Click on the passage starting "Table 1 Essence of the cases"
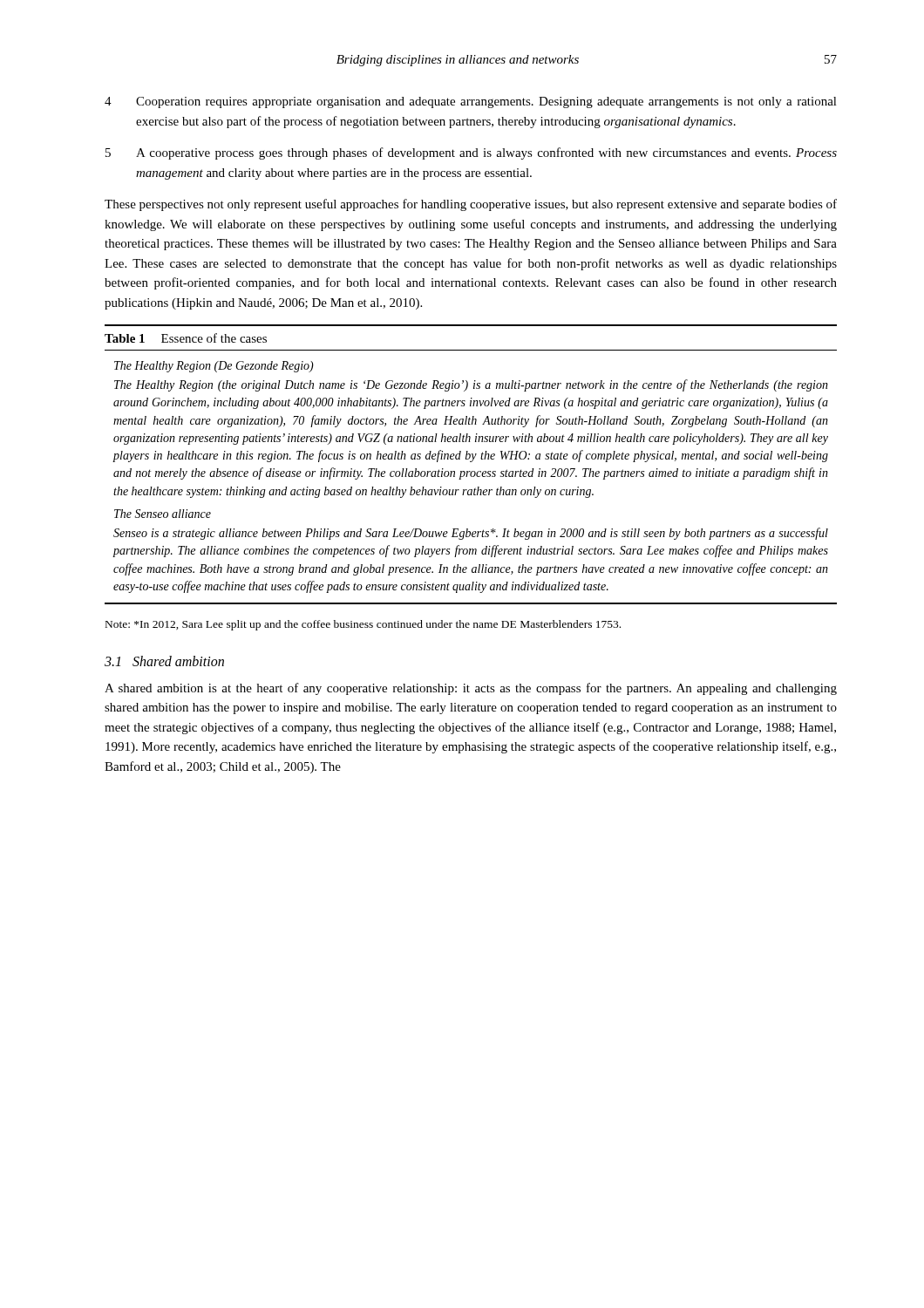 coord(186,339)
